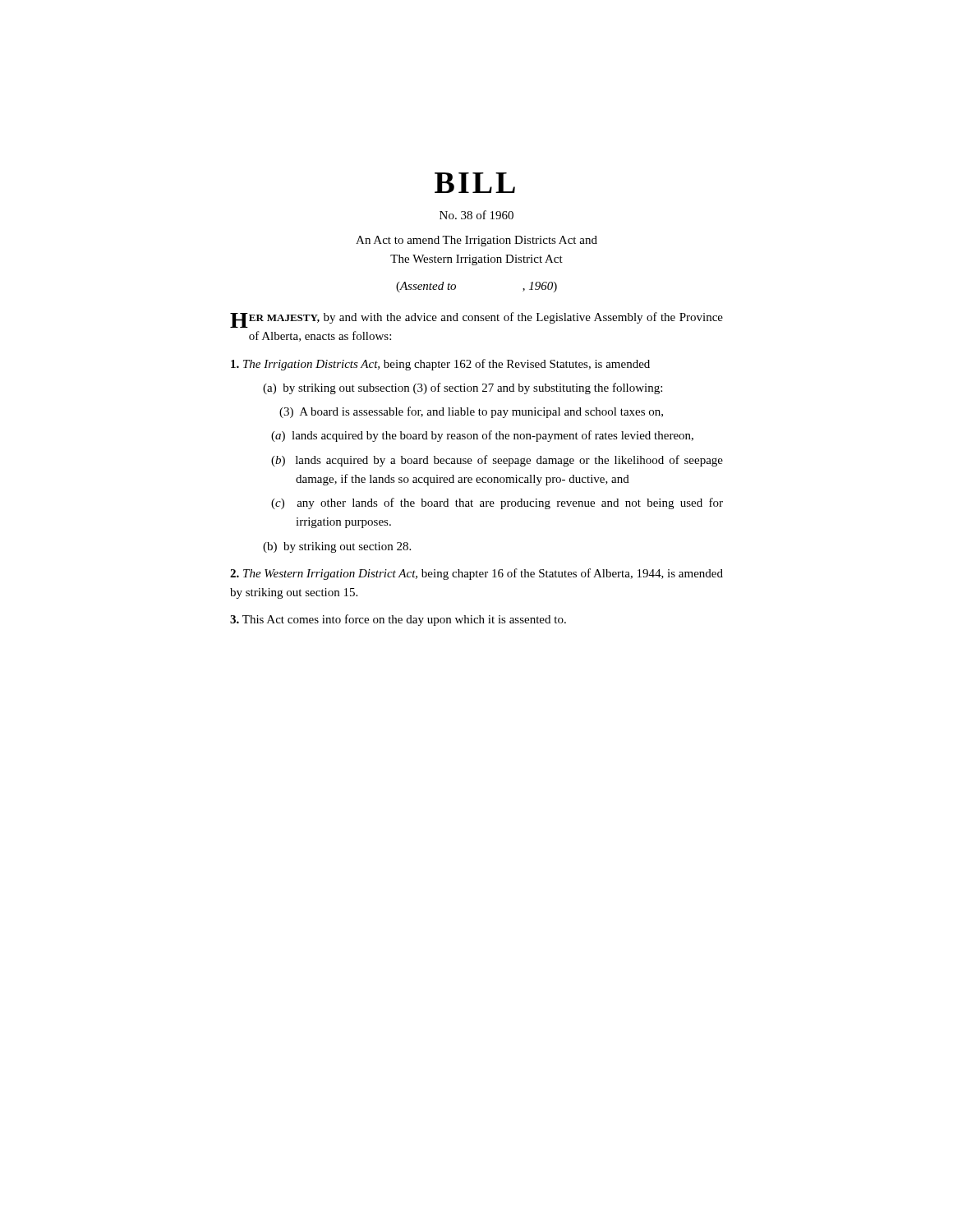Find the text block starting "(b) lands acquired by a board because"
Image resolution: width=953 pixels, height=1232 pixels.
pos(509,469)
